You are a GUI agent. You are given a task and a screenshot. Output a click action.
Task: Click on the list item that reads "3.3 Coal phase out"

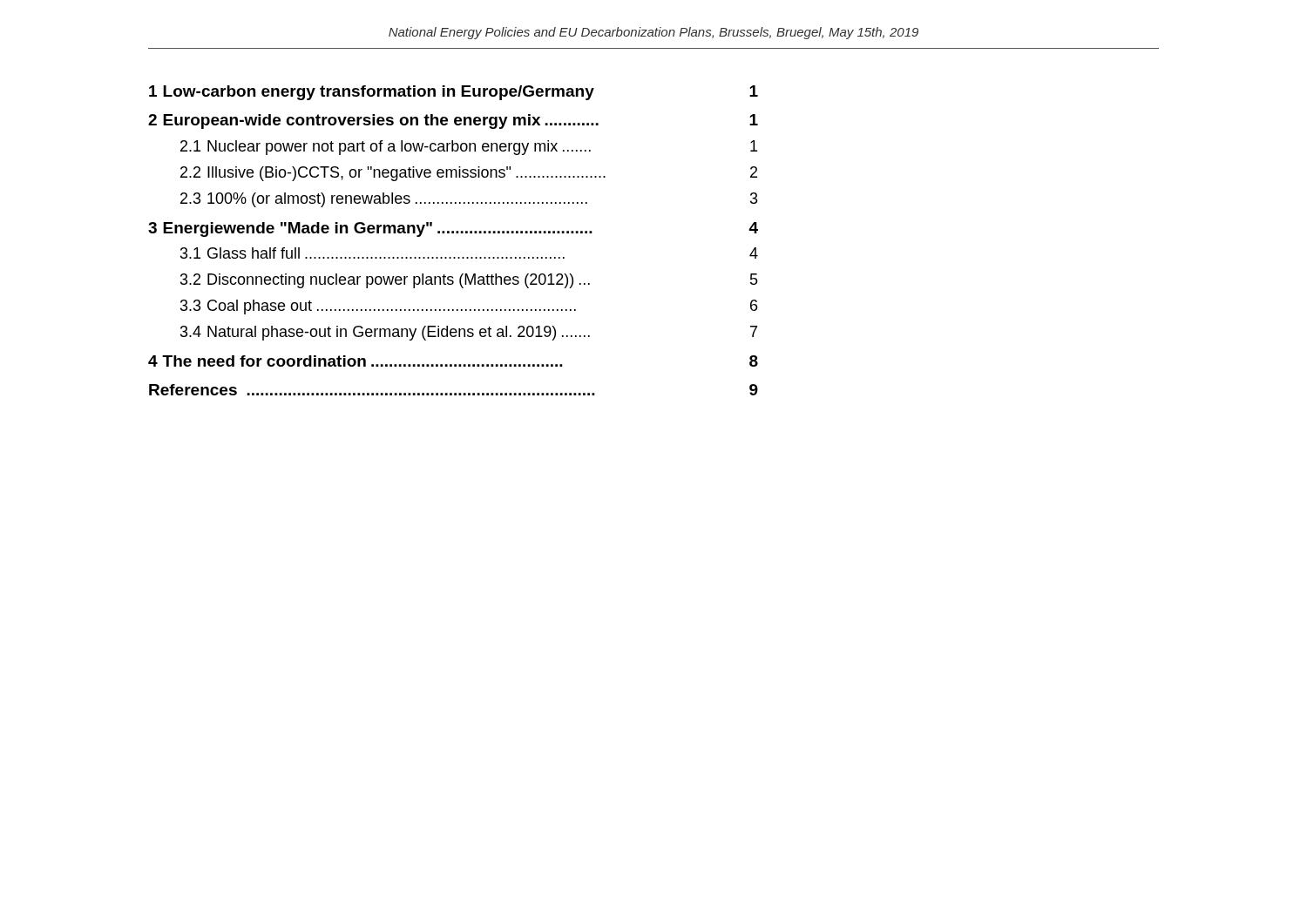point(469,306)
